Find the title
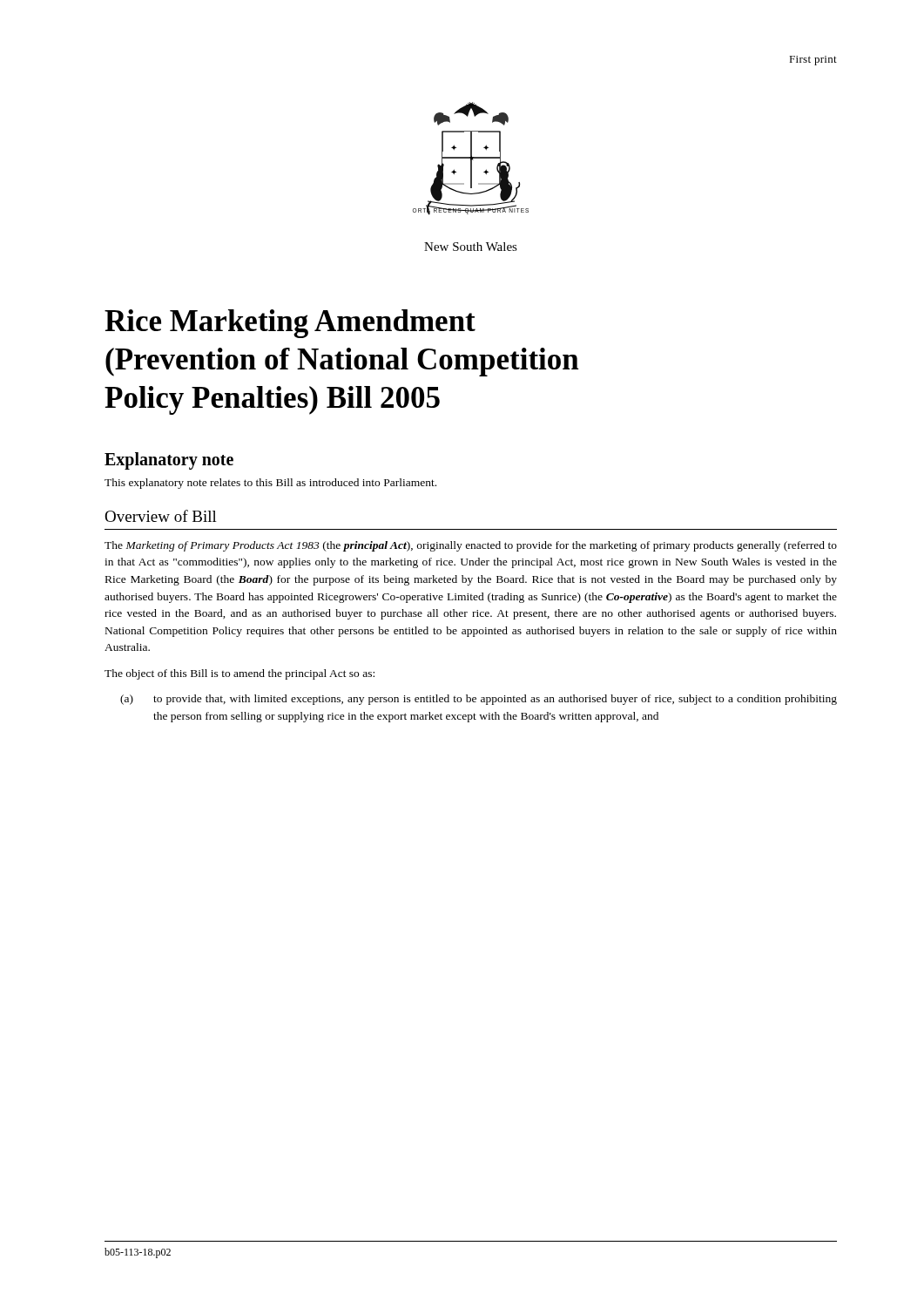Image resolution: width=924 pixels, height=1307 pixels. [342, 359]
